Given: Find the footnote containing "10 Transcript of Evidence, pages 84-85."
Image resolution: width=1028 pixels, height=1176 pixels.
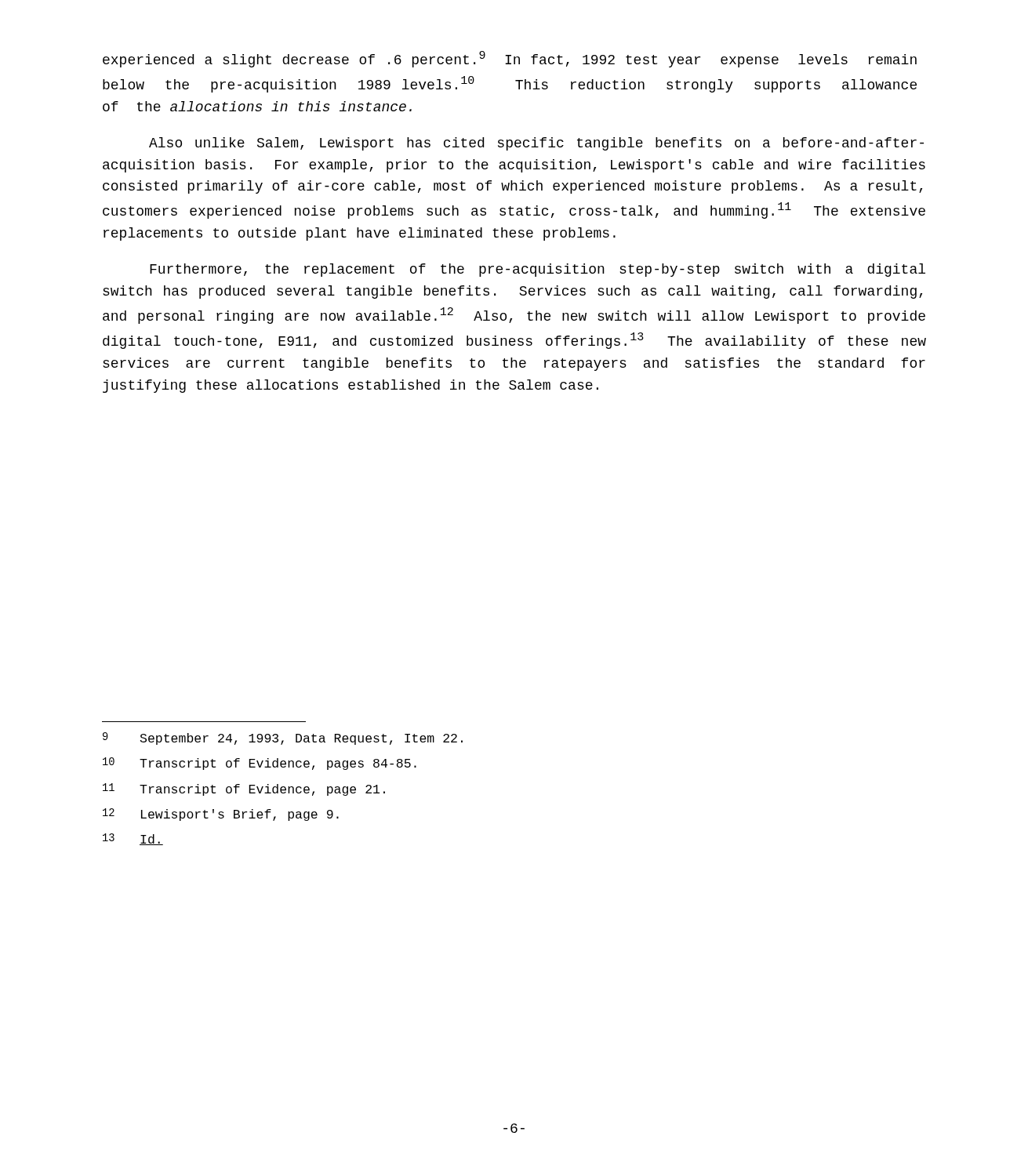Looking at the screenshot, I should [x=261, y=766].
